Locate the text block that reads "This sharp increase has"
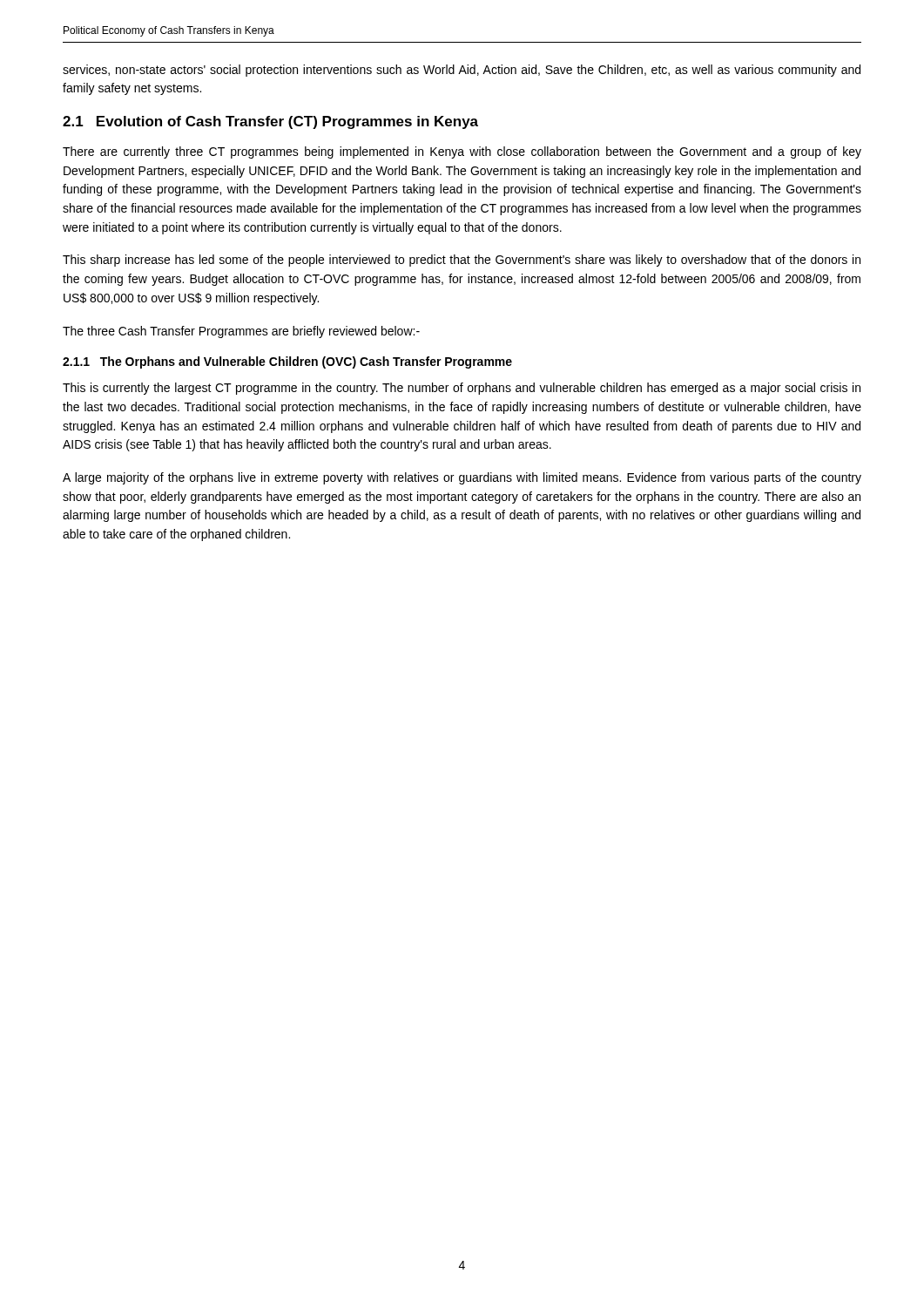924x1307 pixels. coord(462,279)
